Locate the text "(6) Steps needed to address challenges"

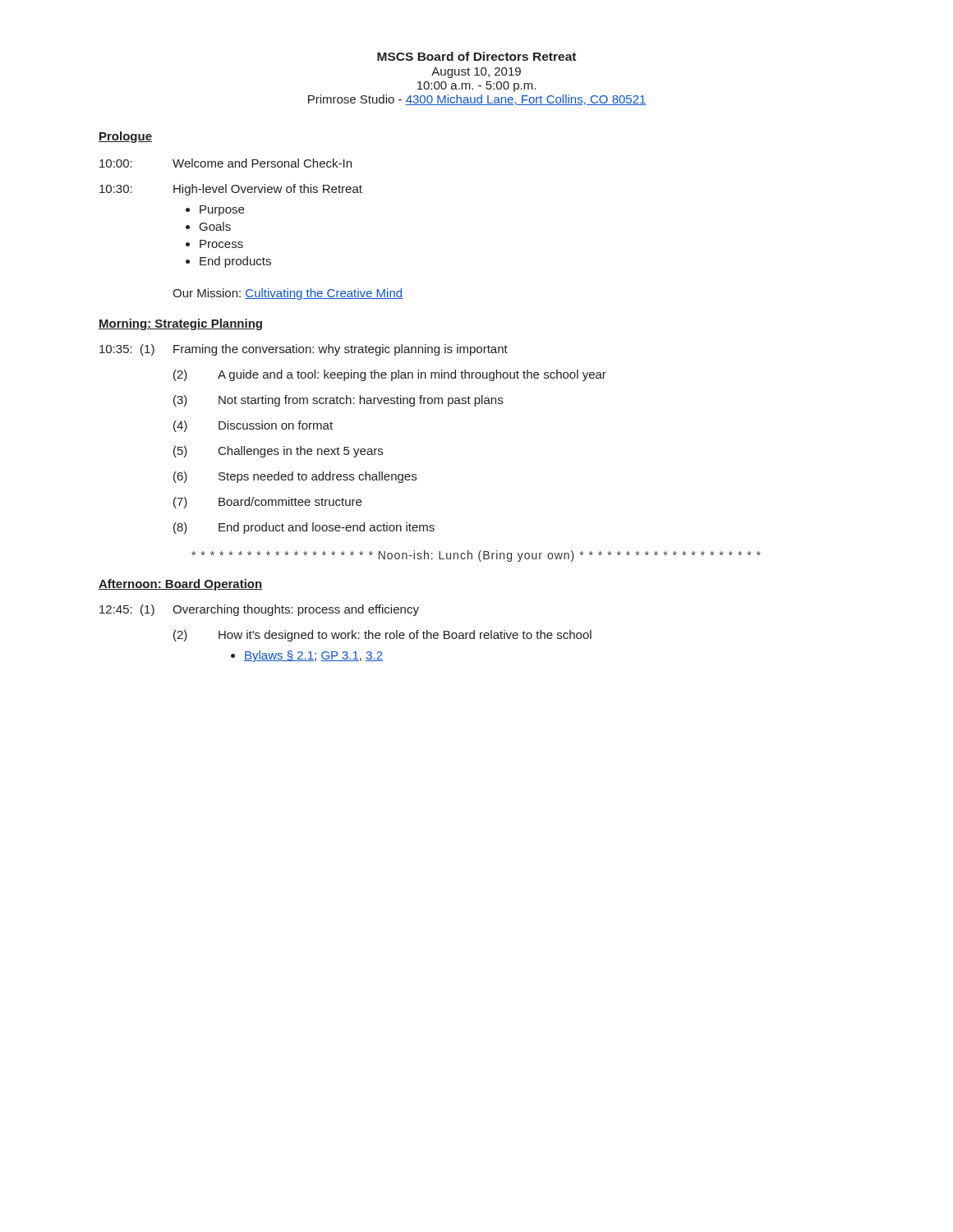pyautogui.click(x=295, y=477)
